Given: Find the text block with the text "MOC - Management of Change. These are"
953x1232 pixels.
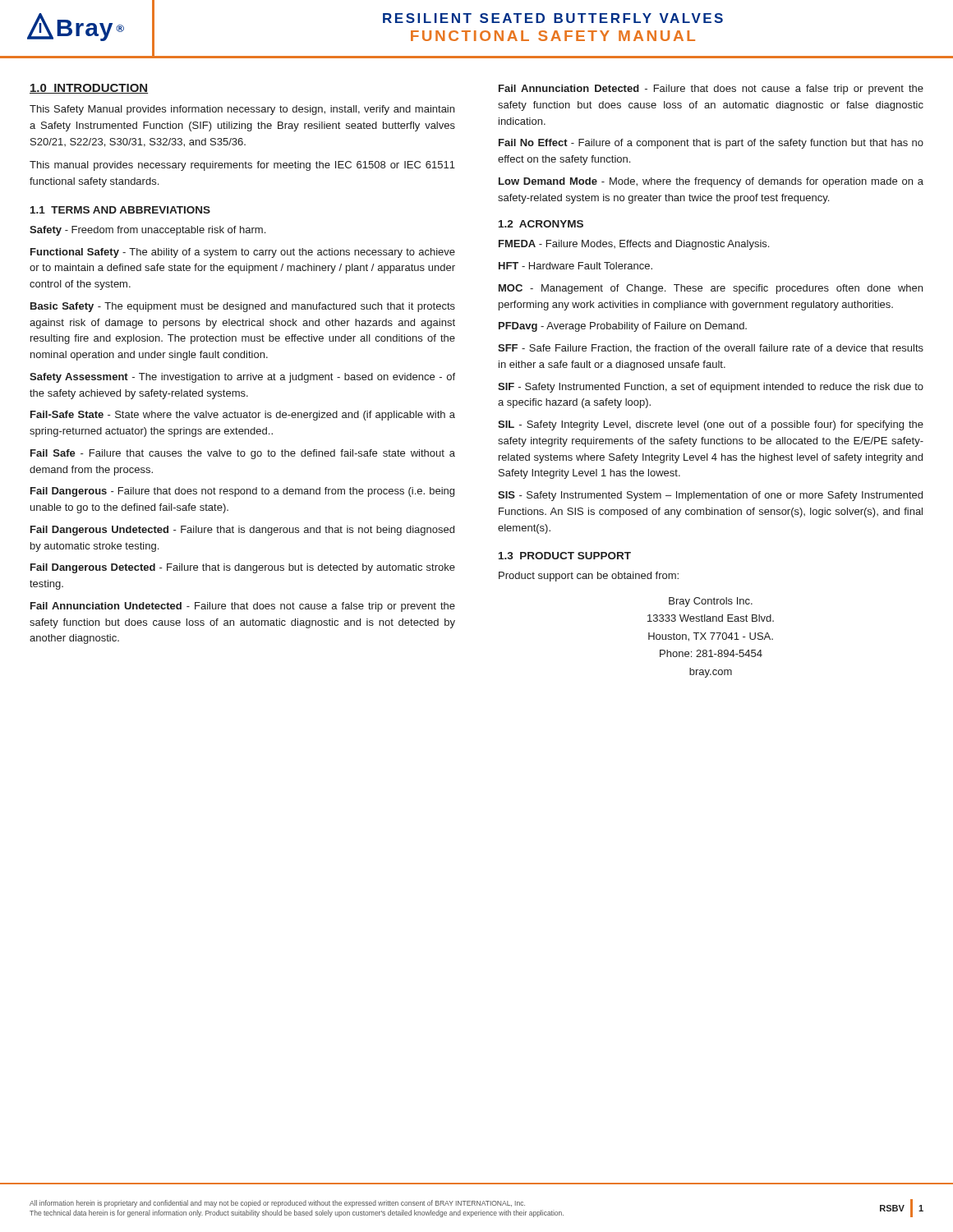Looking at the screenshot, I should tap(711, 296).
